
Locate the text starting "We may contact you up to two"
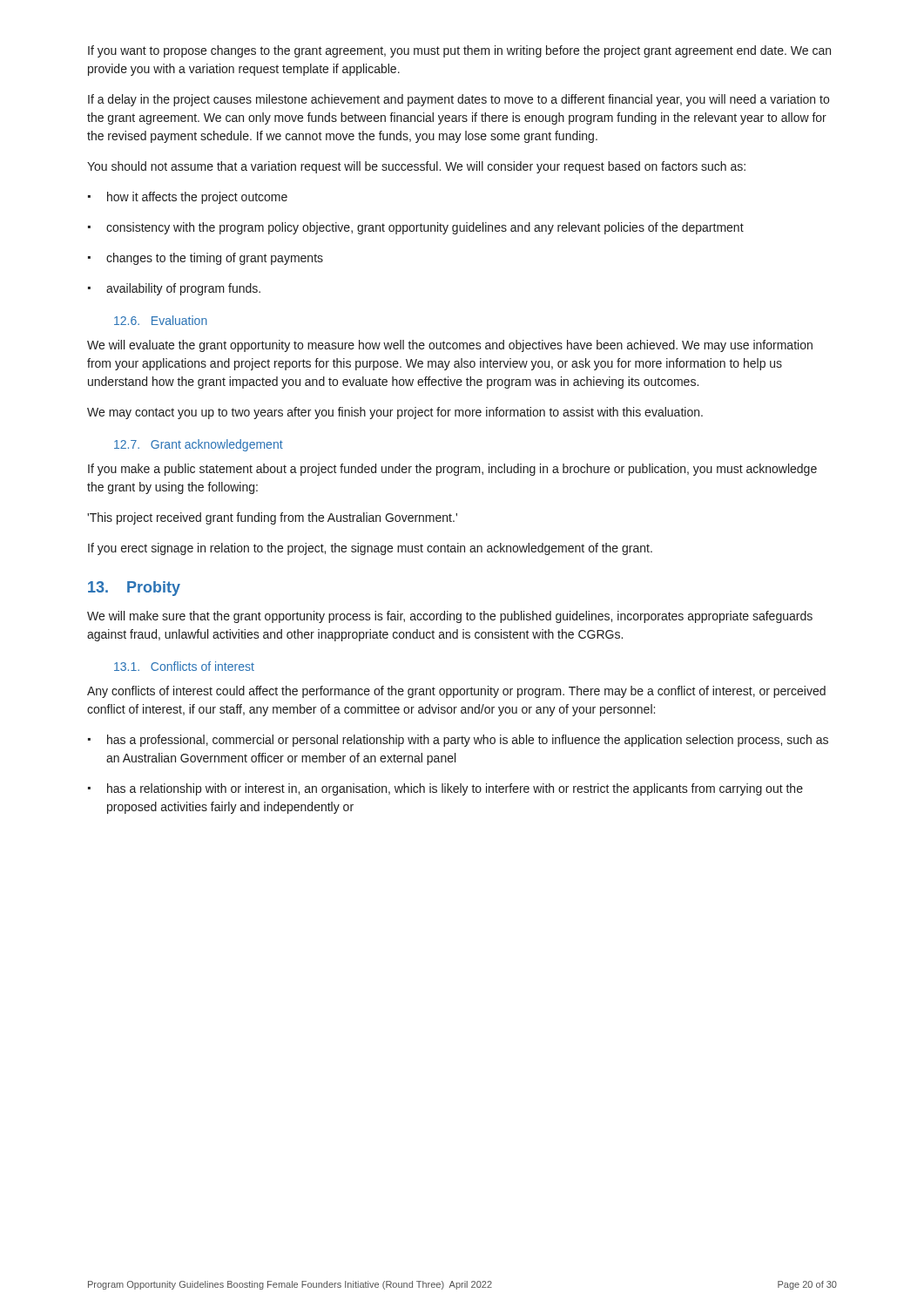coord(462,413)
